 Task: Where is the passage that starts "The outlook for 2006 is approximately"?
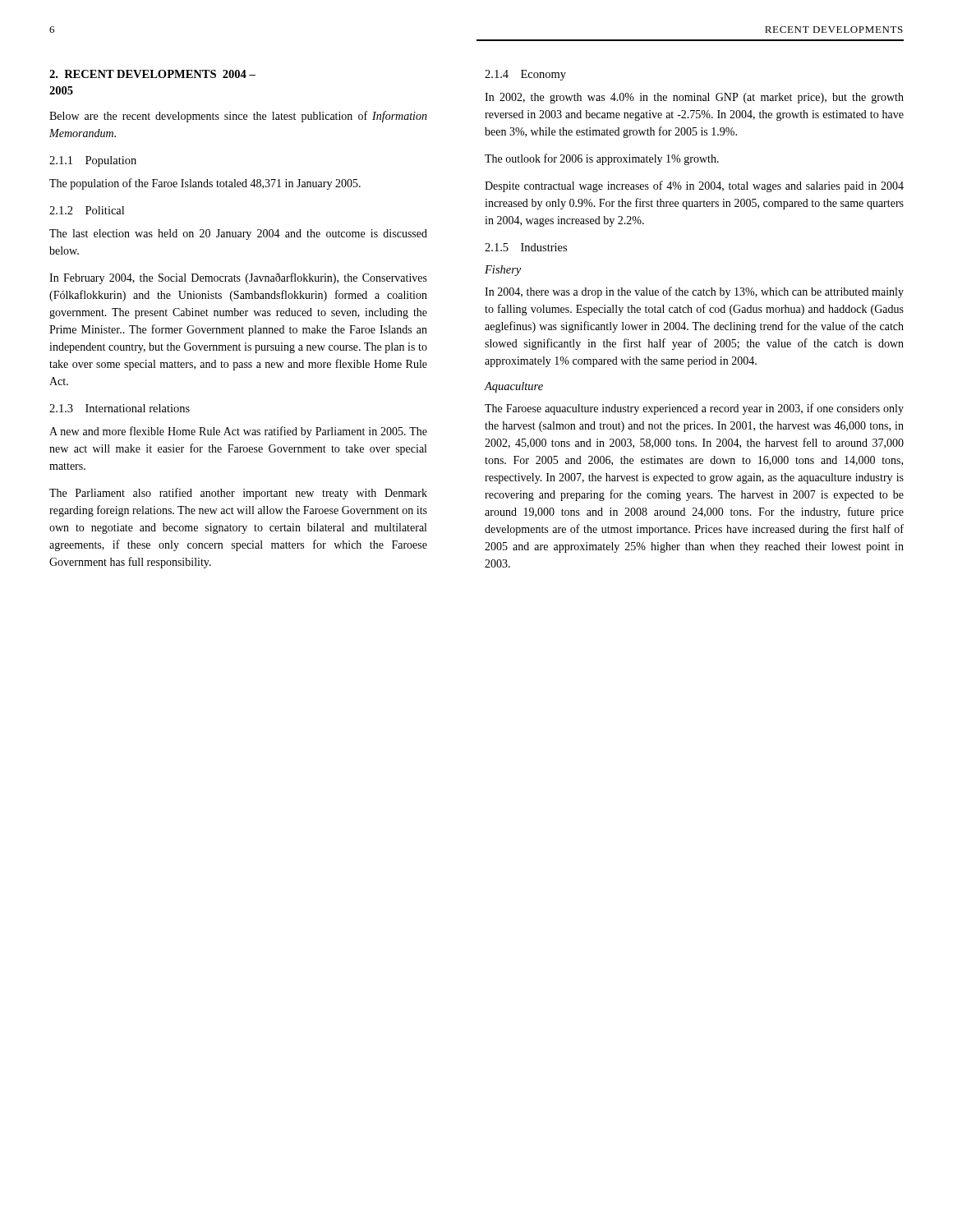coord(602,159)
